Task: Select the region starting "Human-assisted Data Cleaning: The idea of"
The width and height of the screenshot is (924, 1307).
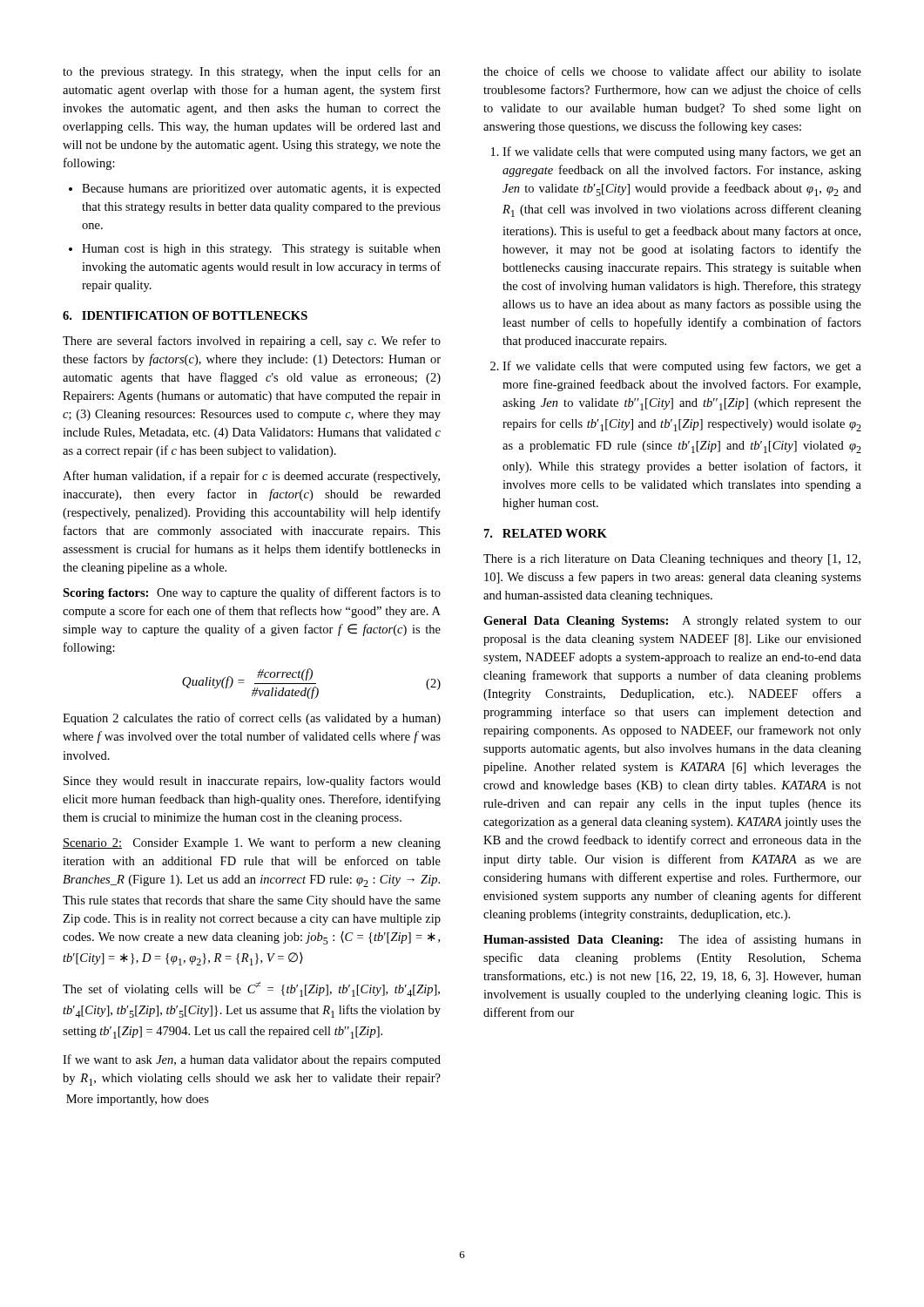Action: 672,976
